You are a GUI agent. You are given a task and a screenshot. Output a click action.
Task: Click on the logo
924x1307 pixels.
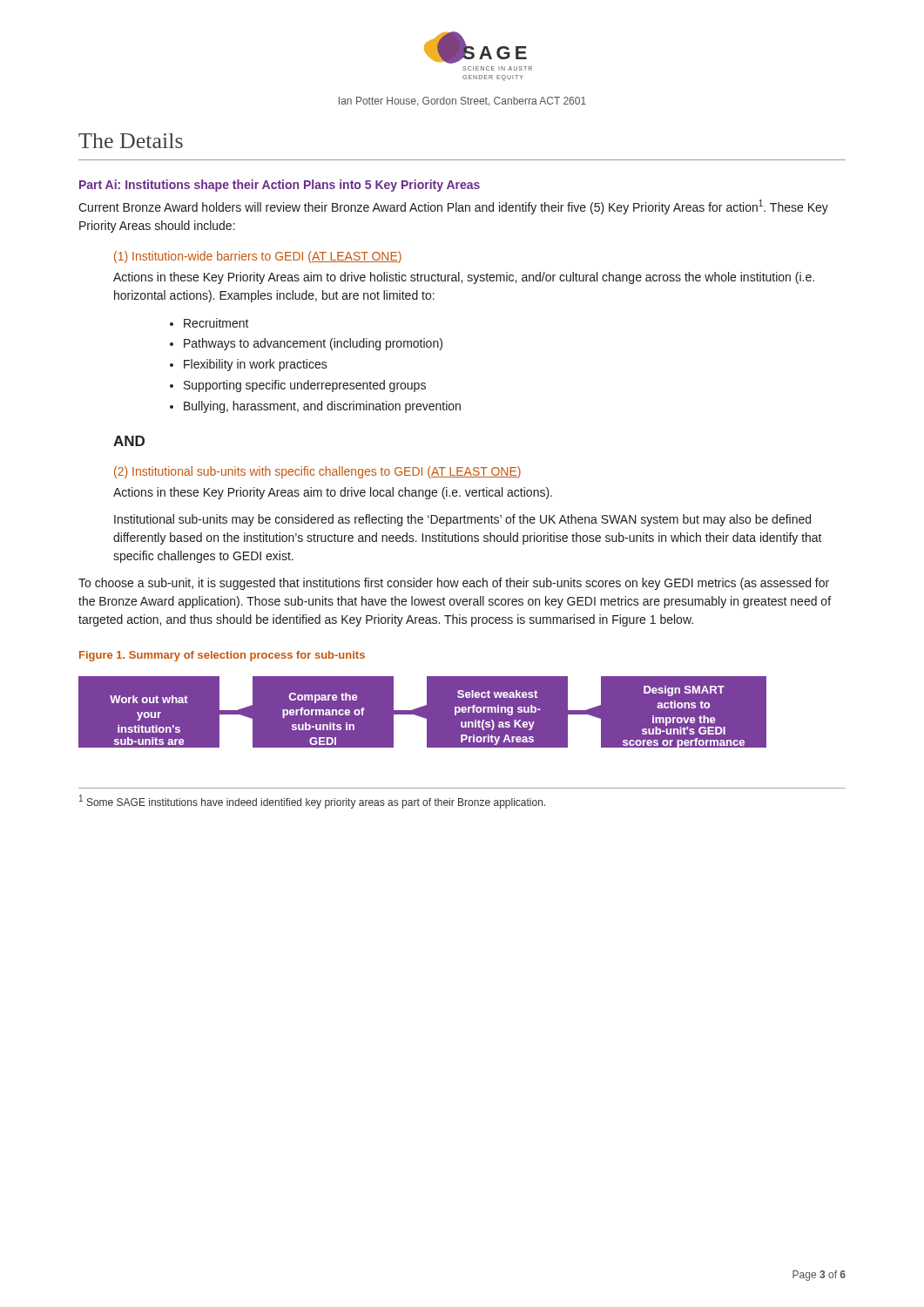click(x=462, y=59)
